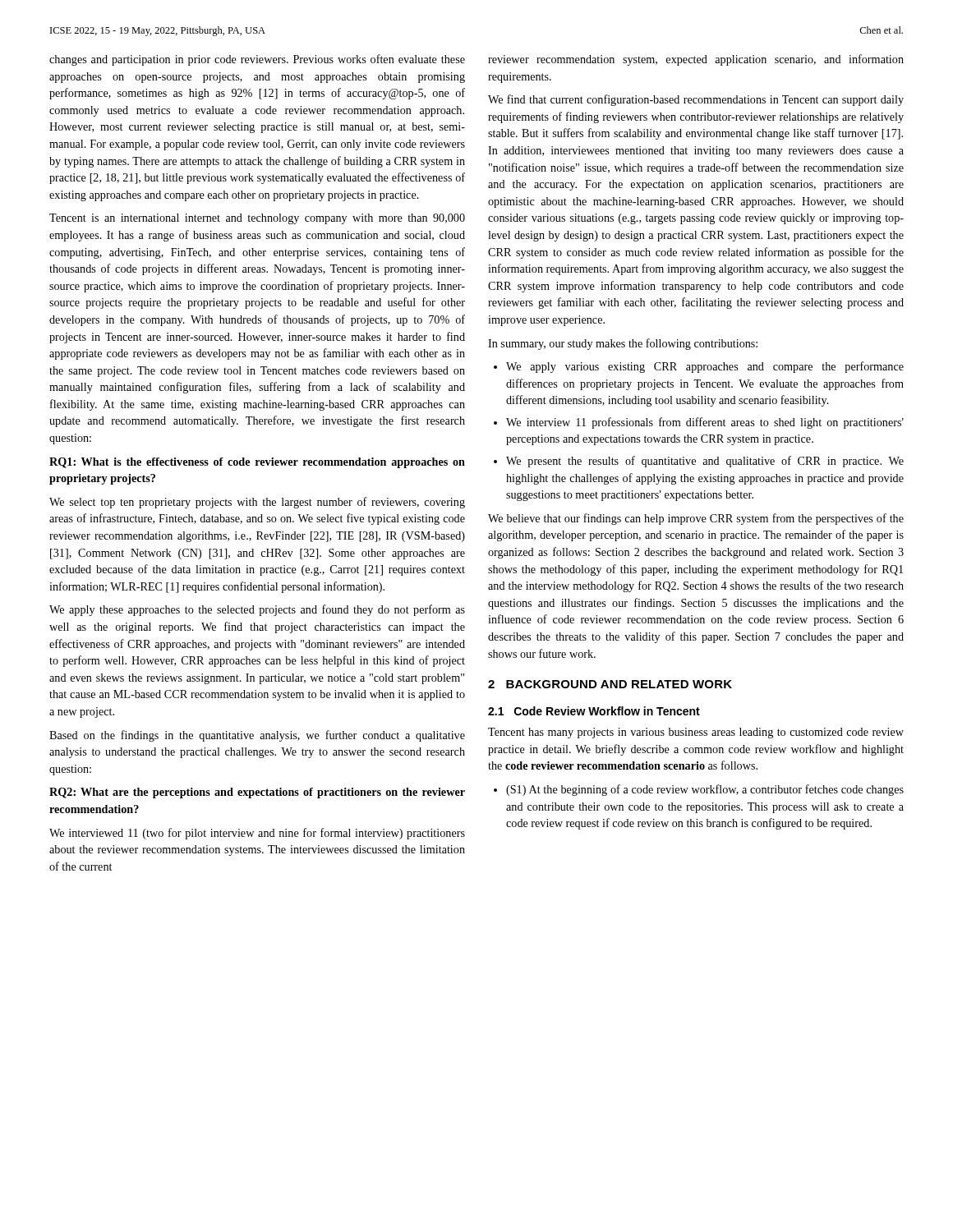Image resolution: width=953 pixels, height=1232 pixels.
Task: Click on the text starting "We believe that"
Action: (696, 586)
